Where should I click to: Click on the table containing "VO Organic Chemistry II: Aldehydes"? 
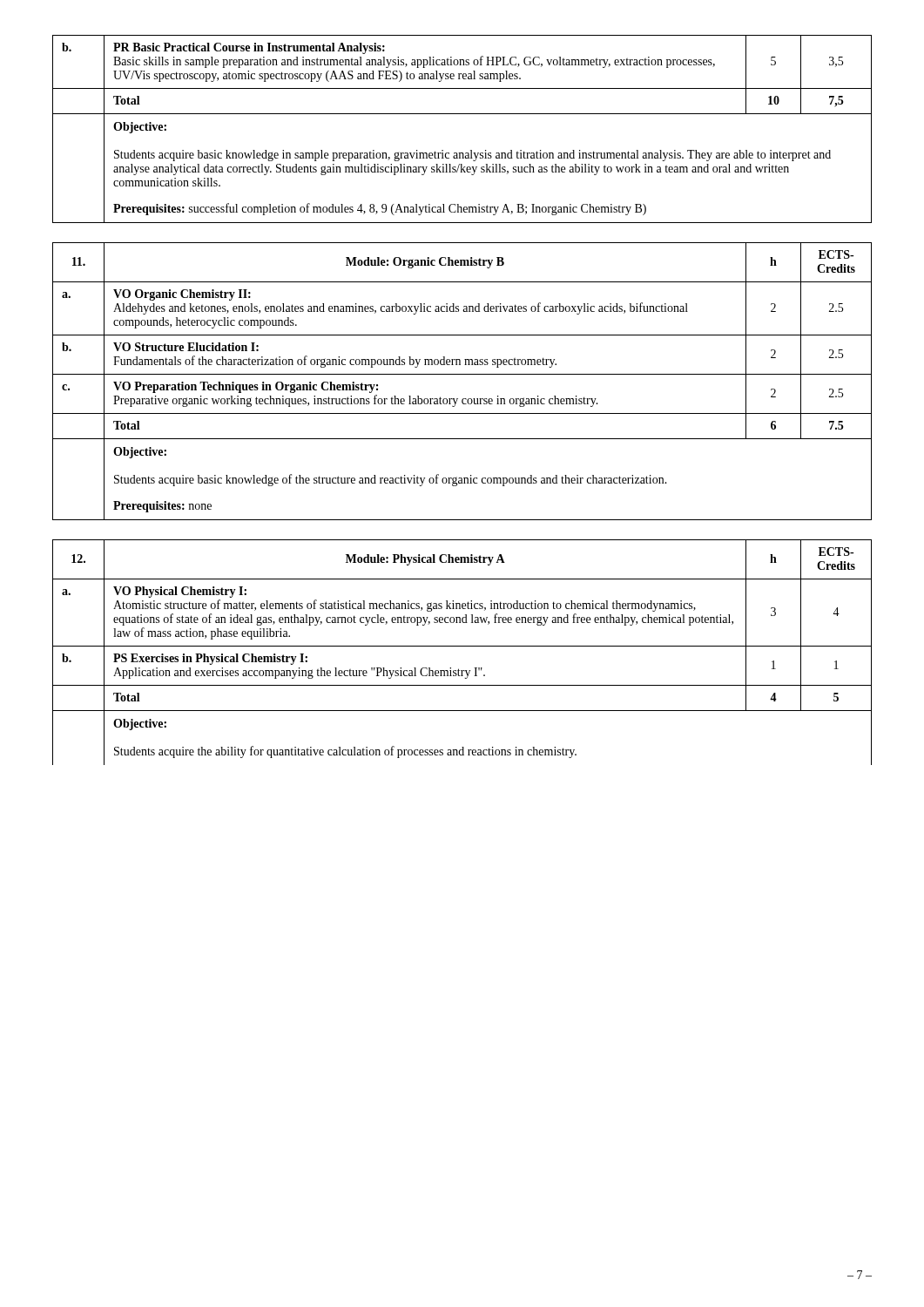[462, 381]
